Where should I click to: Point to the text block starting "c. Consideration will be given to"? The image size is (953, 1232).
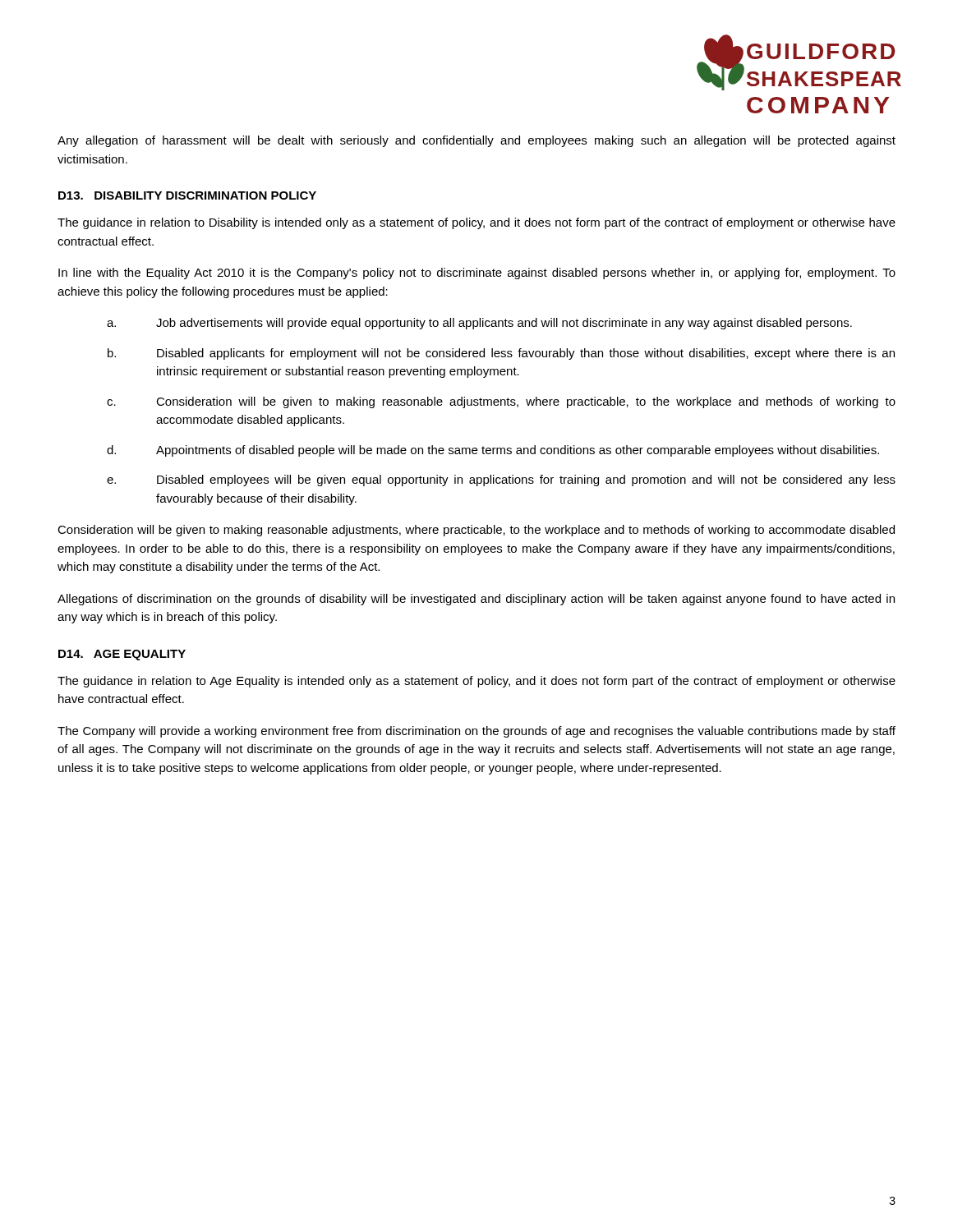tap(476, 411)
